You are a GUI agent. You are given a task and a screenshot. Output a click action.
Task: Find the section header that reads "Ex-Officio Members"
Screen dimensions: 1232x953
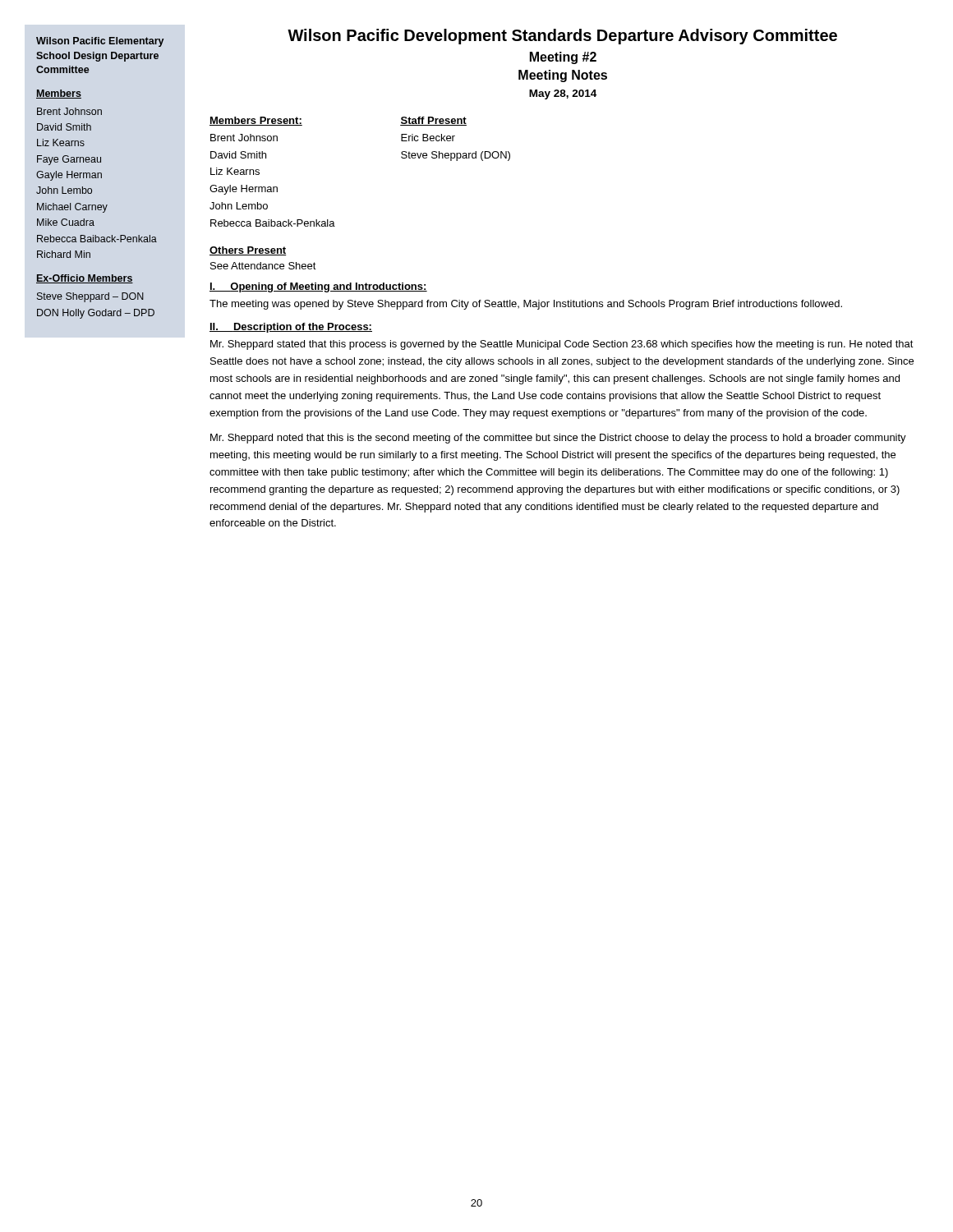point(84,279)
